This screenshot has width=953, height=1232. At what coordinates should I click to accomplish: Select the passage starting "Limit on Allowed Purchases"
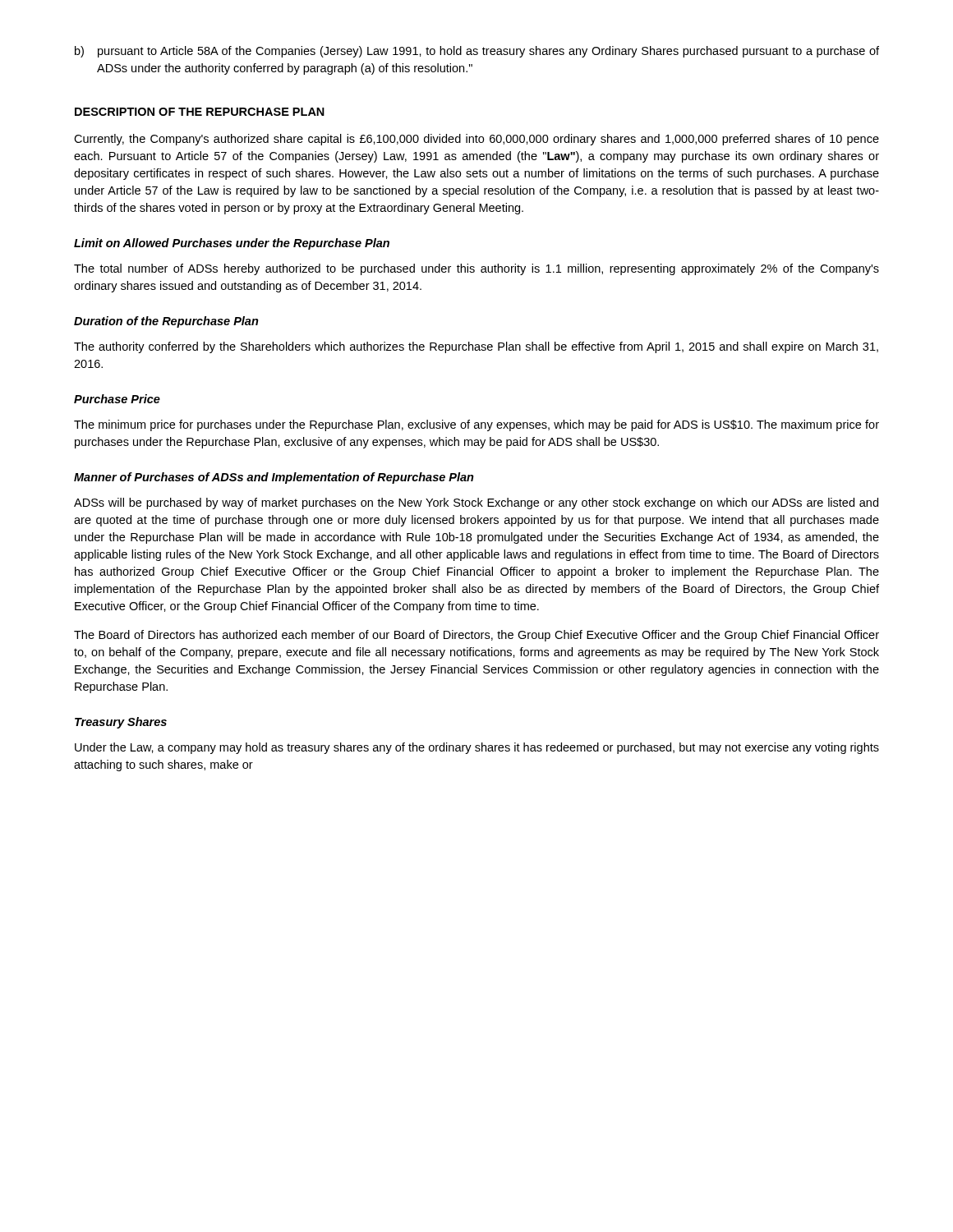click(232, 243)
